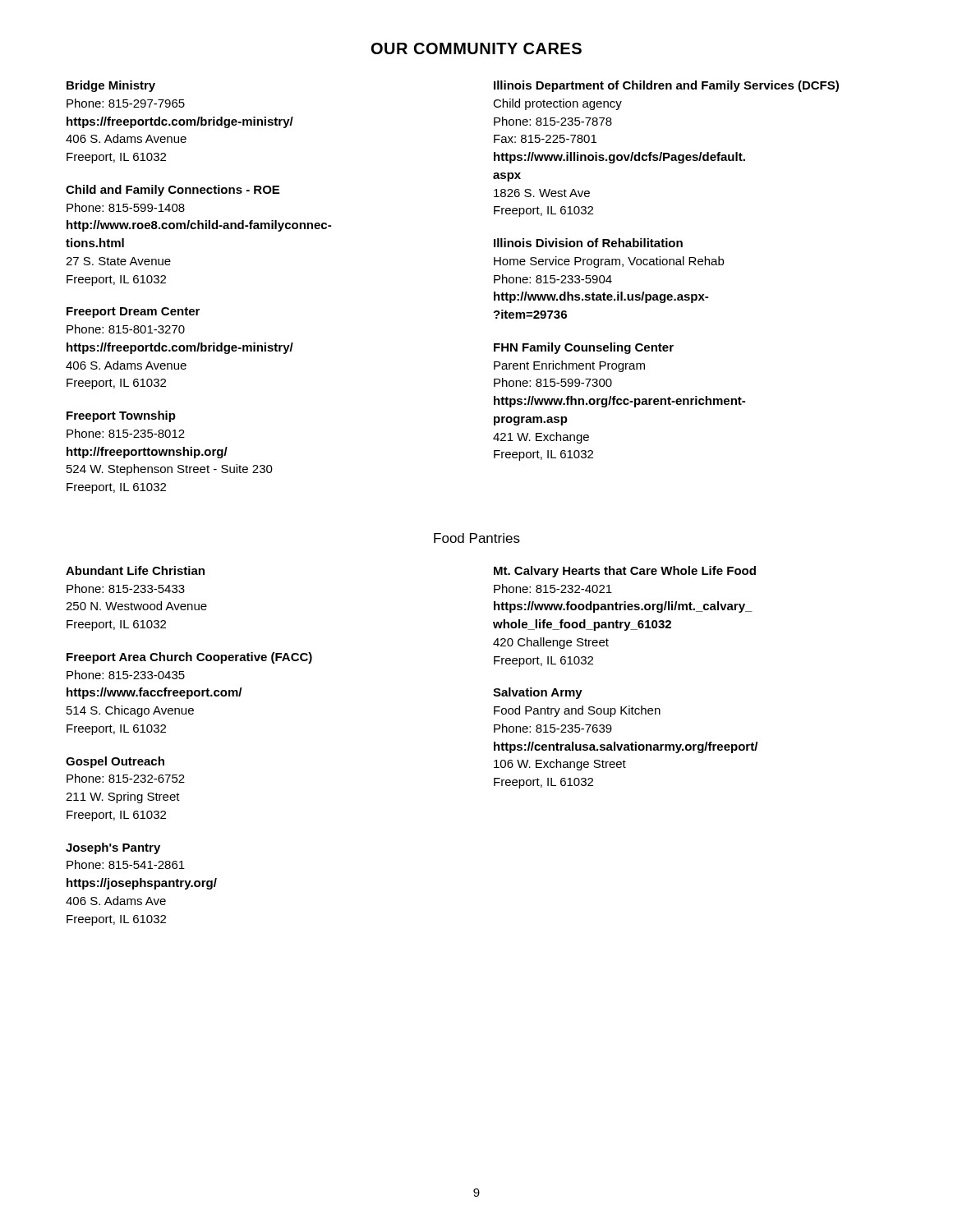Screen dimensions: 1232x953
Task: Locate the text block containing "Joseph's Pantry Phone: 815-541-2861 https://josephspantry.org/ 406 S."
Action: [113, 848]
